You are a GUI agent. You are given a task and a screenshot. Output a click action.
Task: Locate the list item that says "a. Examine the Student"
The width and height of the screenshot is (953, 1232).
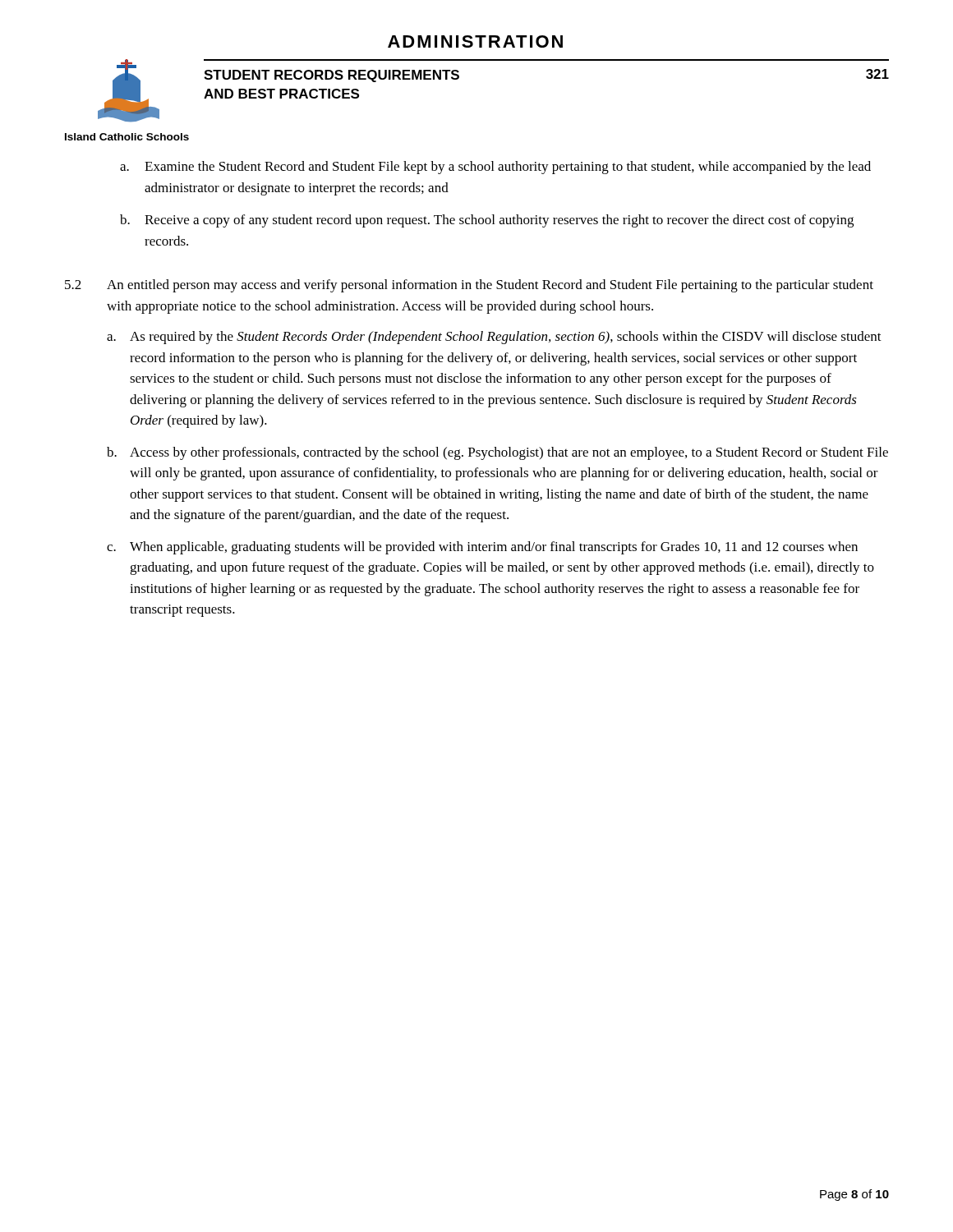(504, 177)
